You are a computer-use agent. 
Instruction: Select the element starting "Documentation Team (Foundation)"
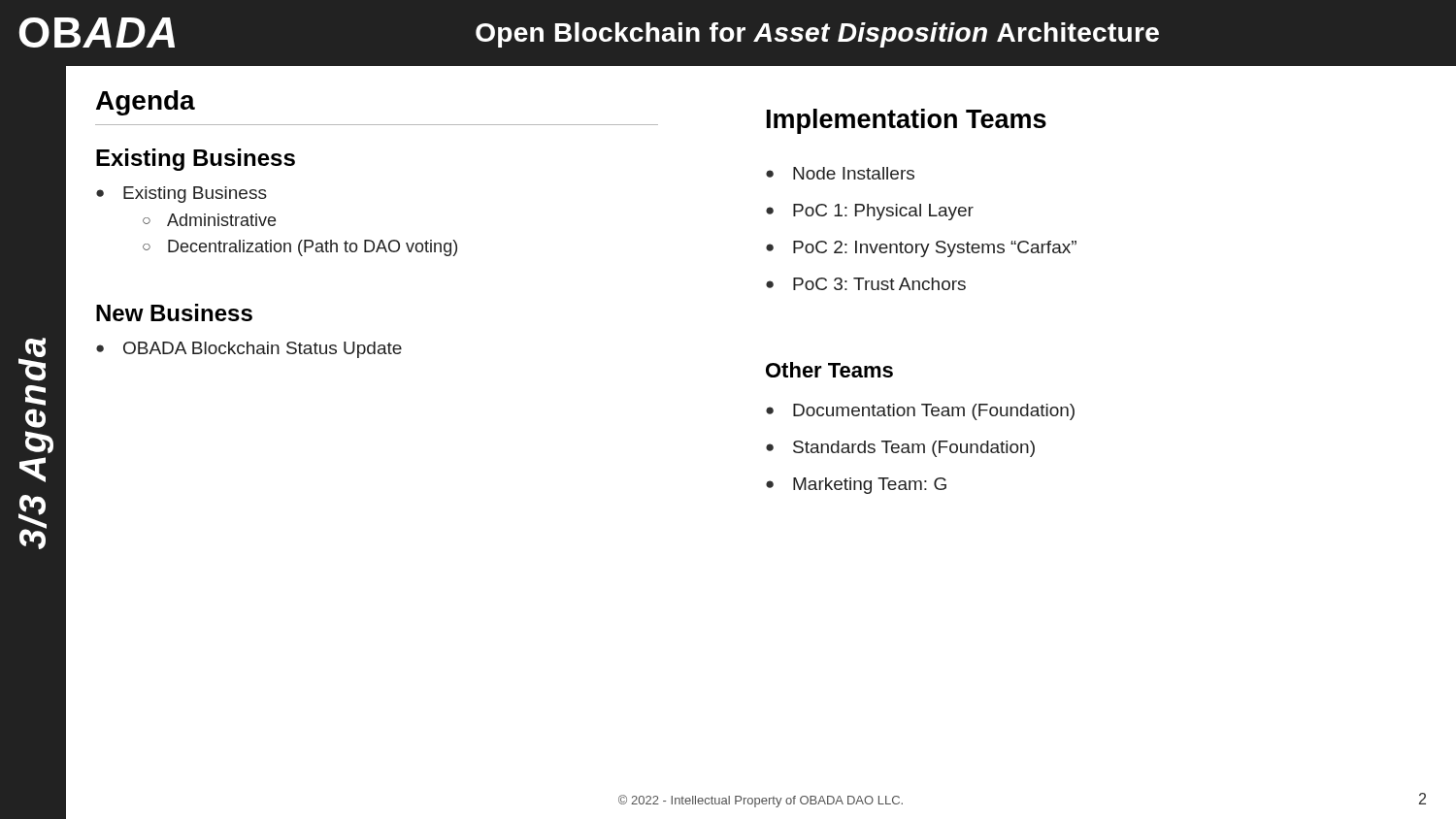tap(931, 412)
